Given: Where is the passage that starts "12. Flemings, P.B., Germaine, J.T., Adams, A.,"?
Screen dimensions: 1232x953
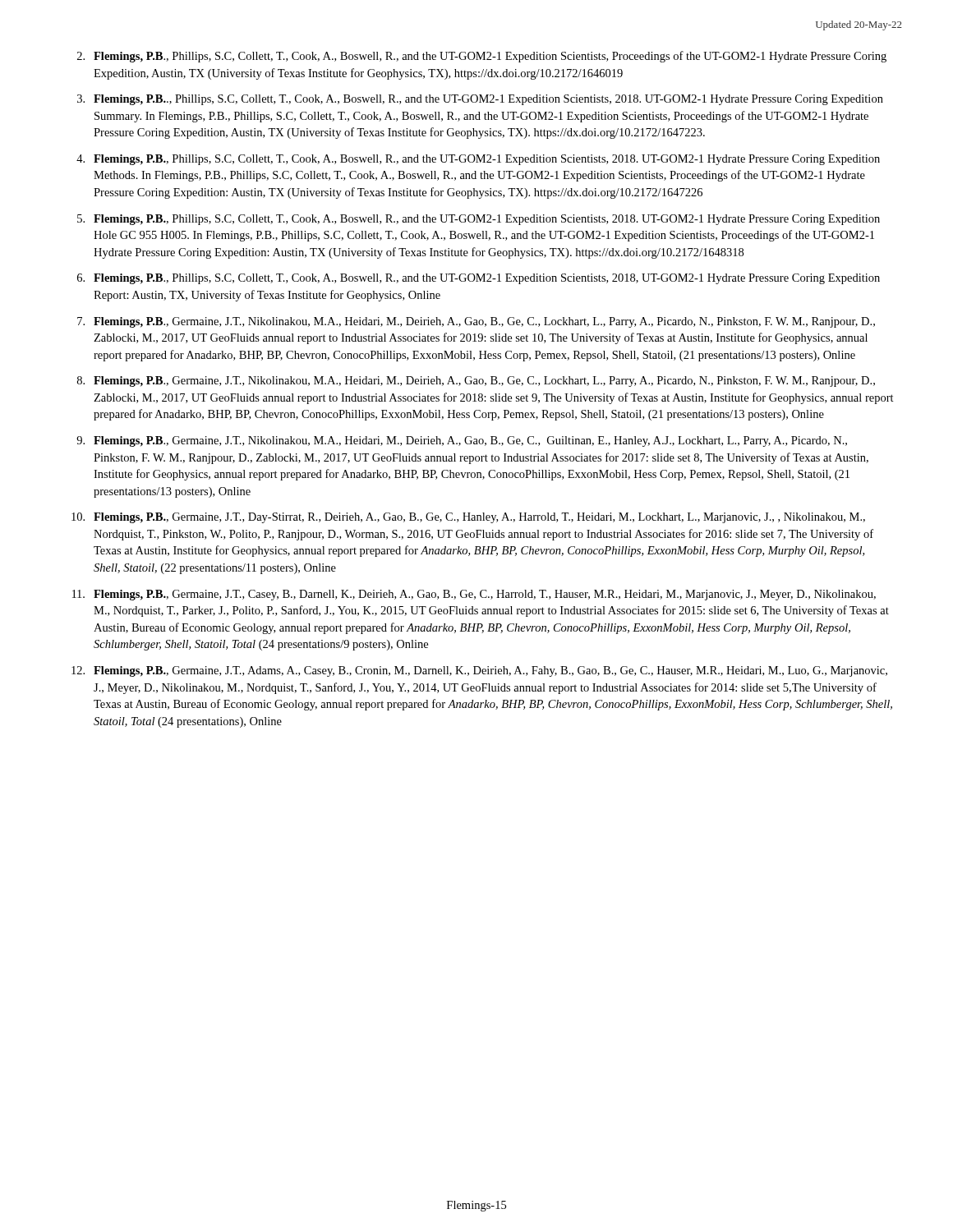Looking at the screenshot, I should (x=476, y=696).
